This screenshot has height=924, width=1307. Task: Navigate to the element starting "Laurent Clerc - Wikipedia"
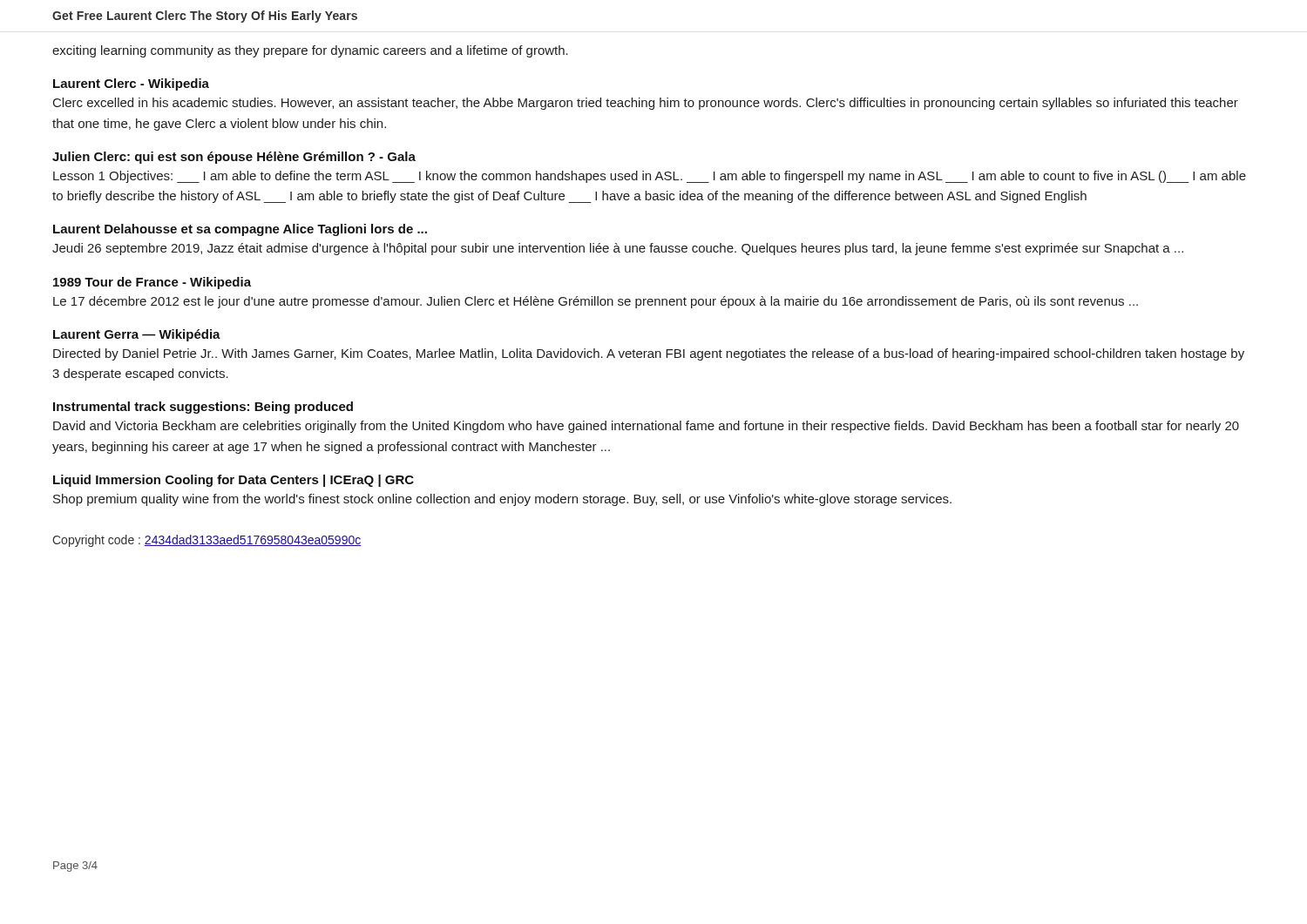pyautogui.click(x=131, y=83)
